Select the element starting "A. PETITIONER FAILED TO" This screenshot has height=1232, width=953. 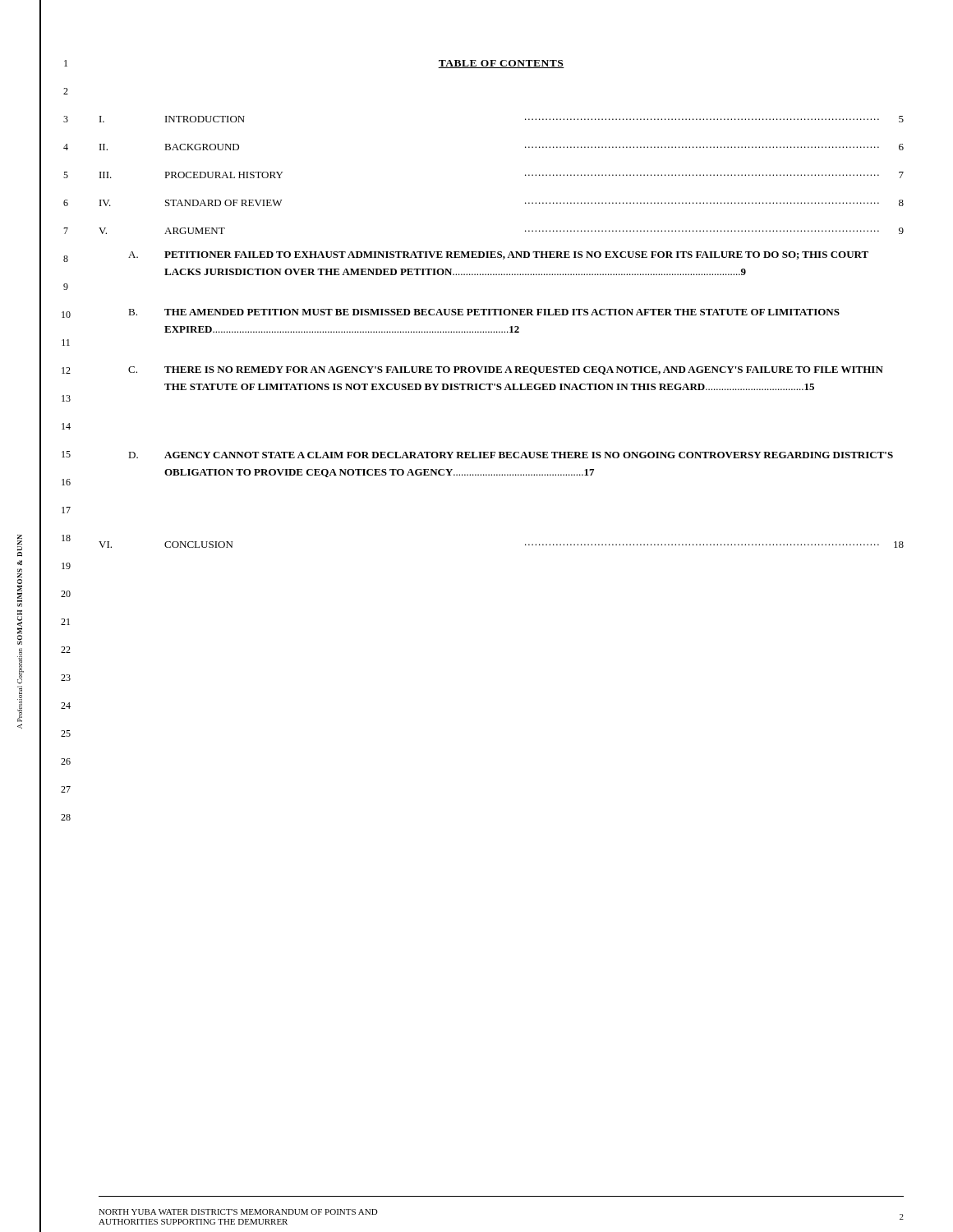click(x=516, y=263)
